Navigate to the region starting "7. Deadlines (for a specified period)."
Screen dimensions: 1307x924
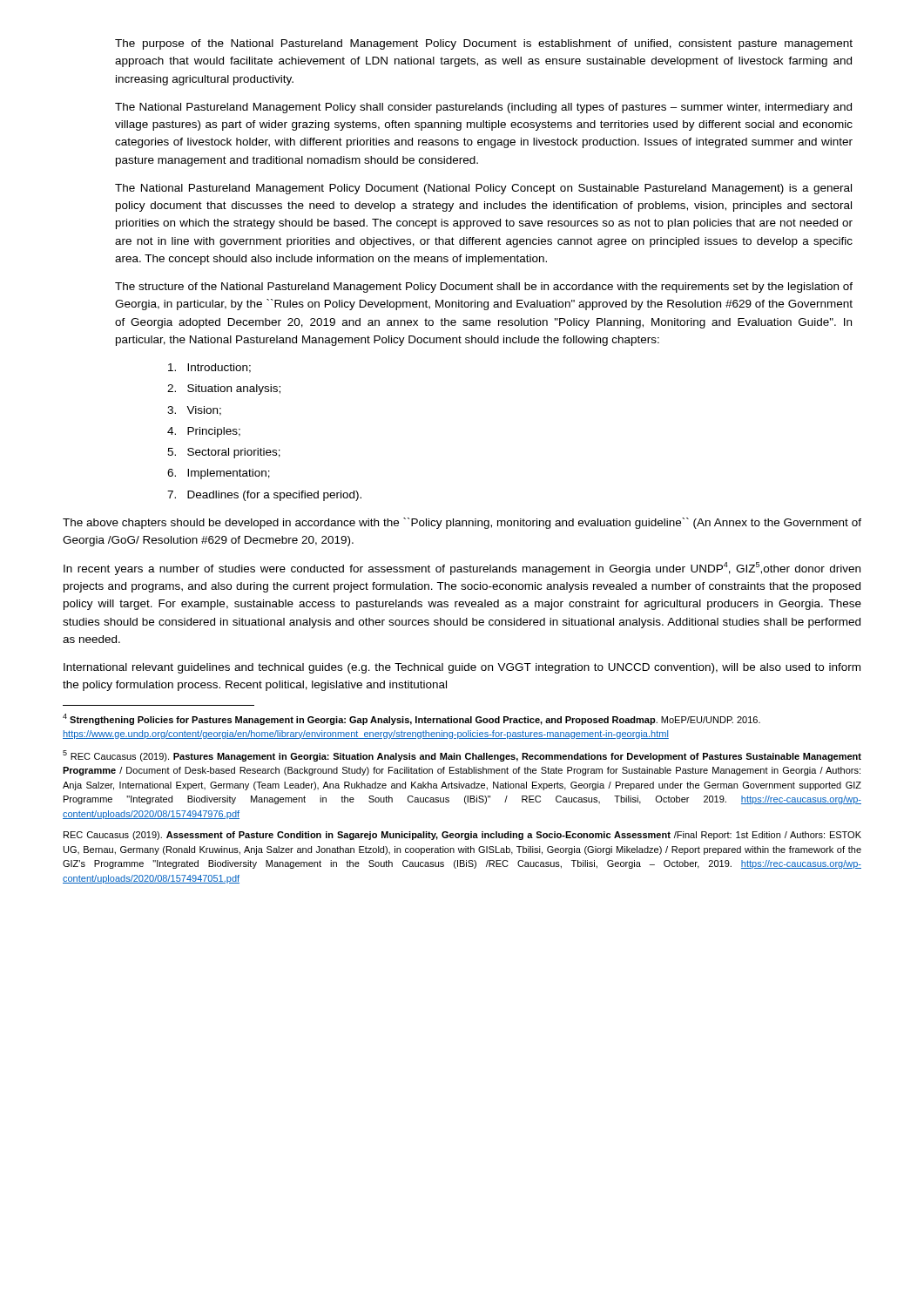(x=265, y=494)
